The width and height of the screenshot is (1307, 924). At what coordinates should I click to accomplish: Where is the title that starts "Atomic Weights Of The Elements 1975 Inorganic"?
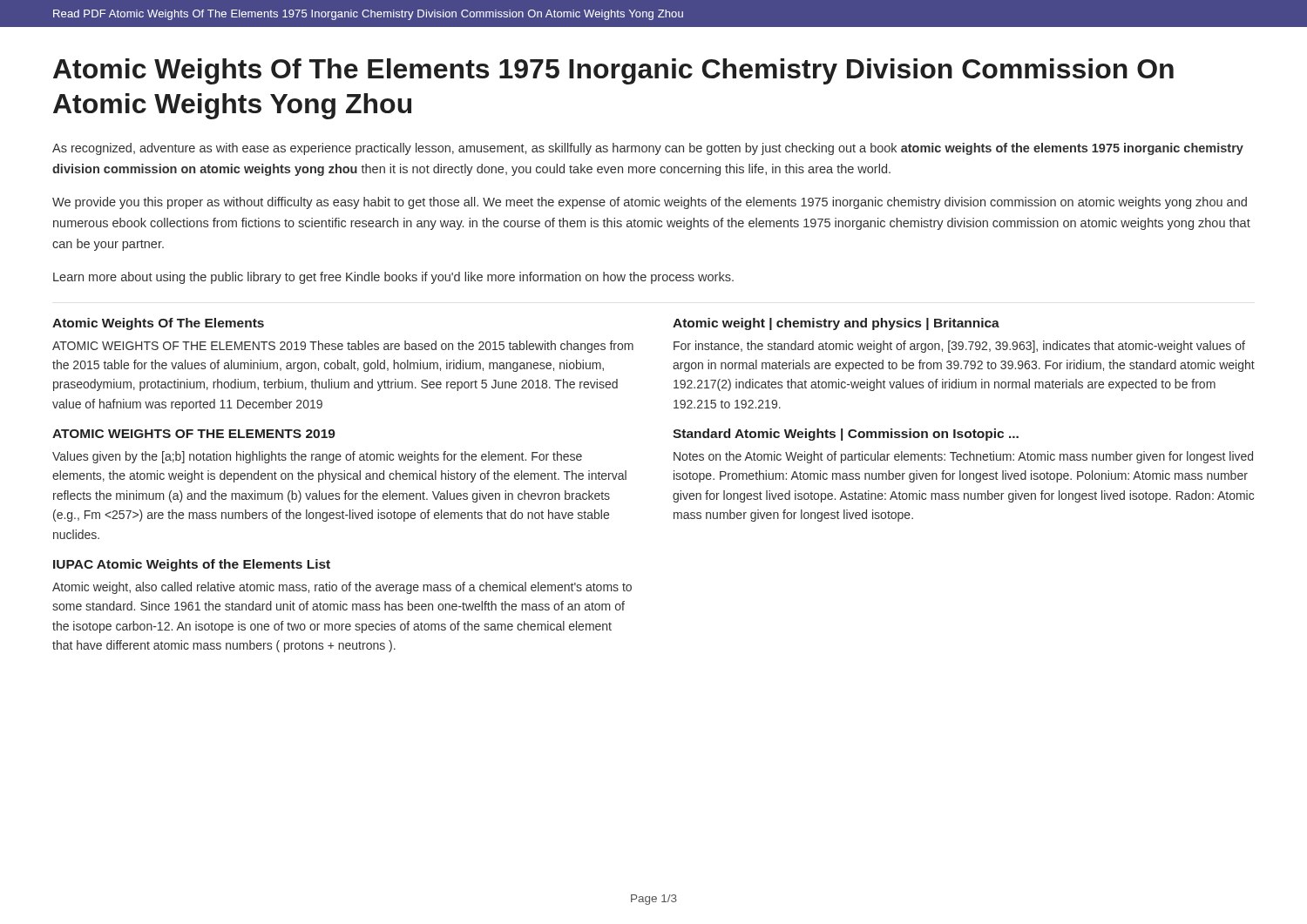[x=614, y=86]
